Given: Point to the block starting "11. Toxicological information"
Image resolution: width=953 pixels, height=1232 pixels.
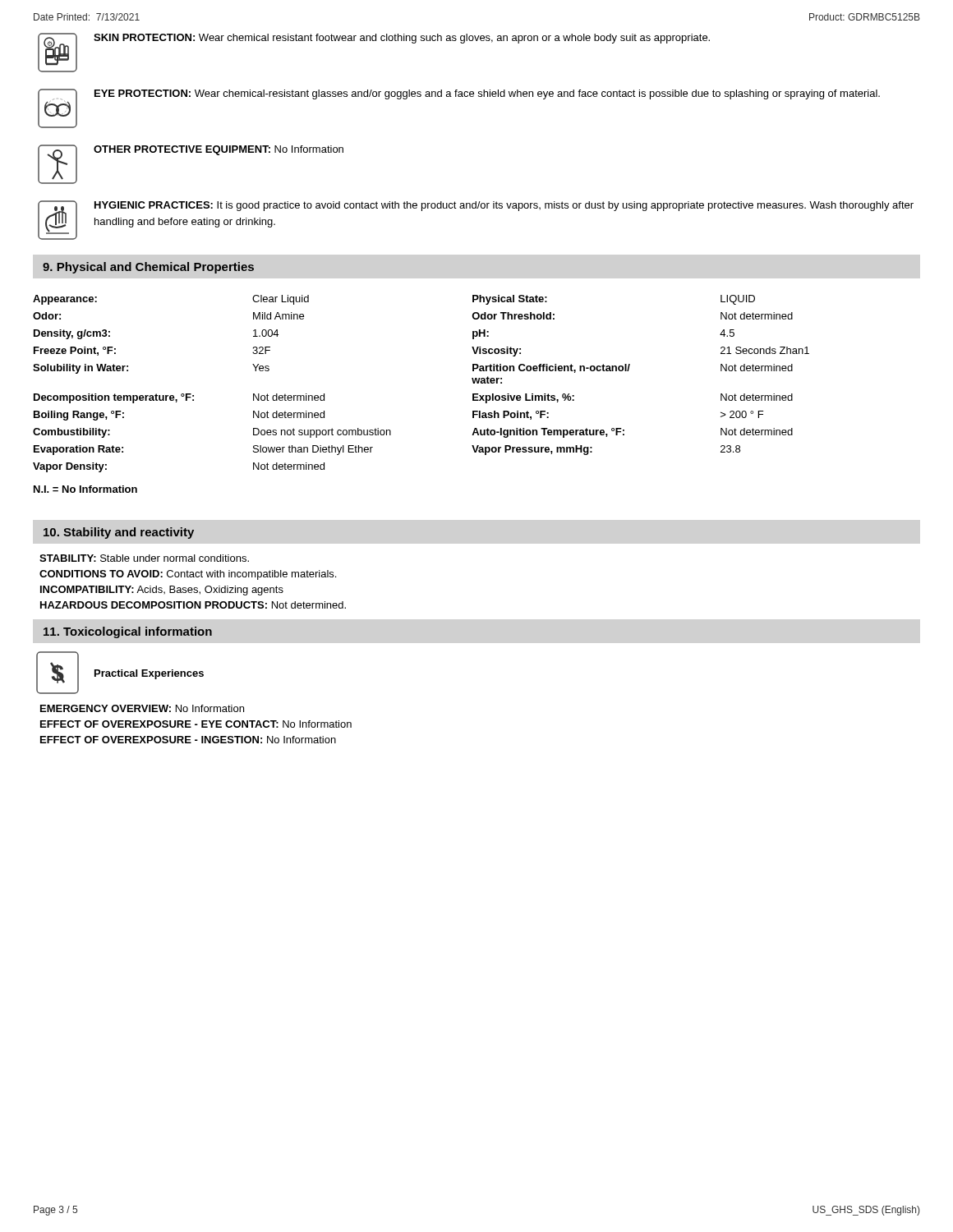Looking at the screenshot, I should point(128,631).
